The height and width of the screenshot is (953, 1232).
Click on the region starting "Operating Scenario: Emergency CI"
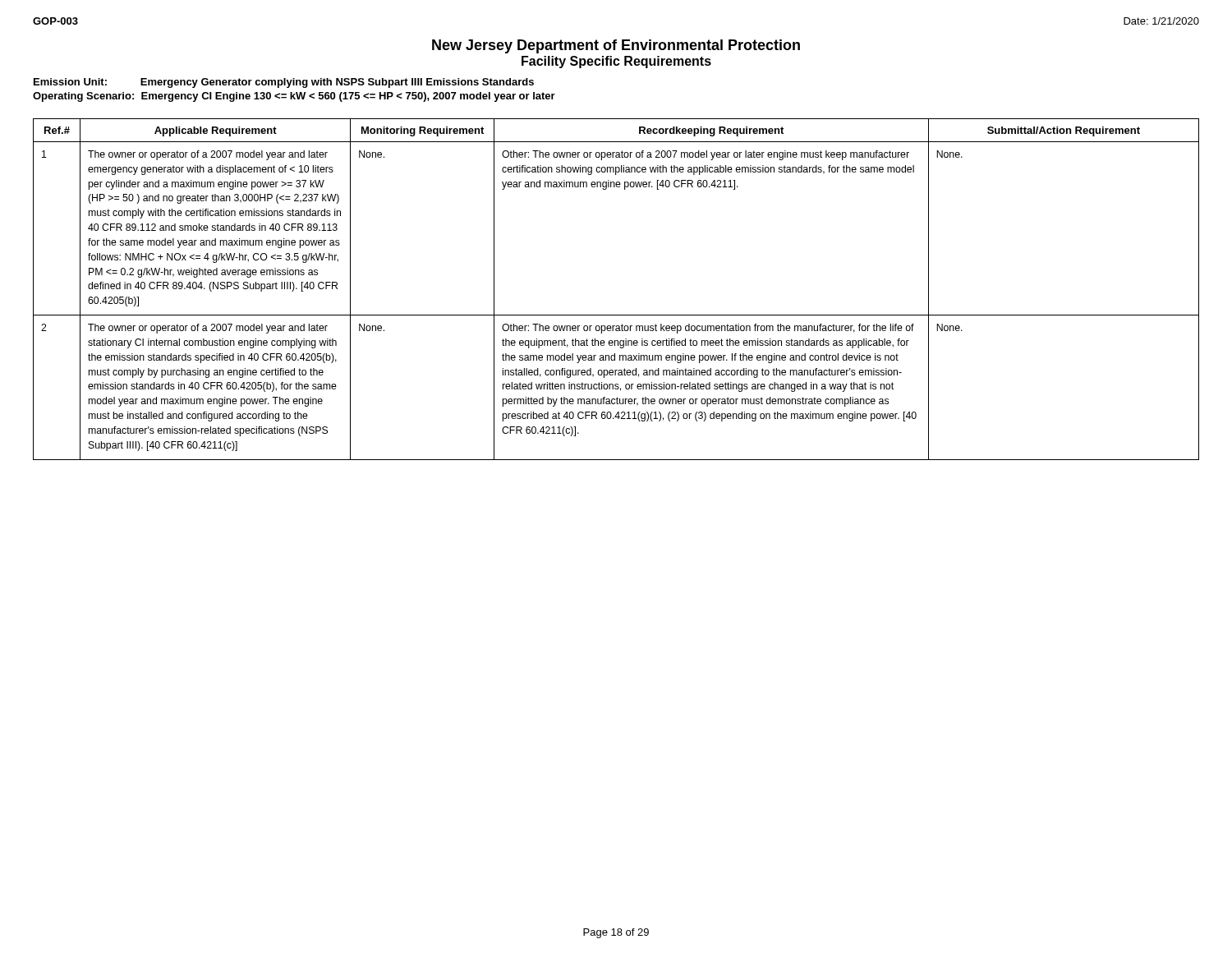click(x=294, y=96)
